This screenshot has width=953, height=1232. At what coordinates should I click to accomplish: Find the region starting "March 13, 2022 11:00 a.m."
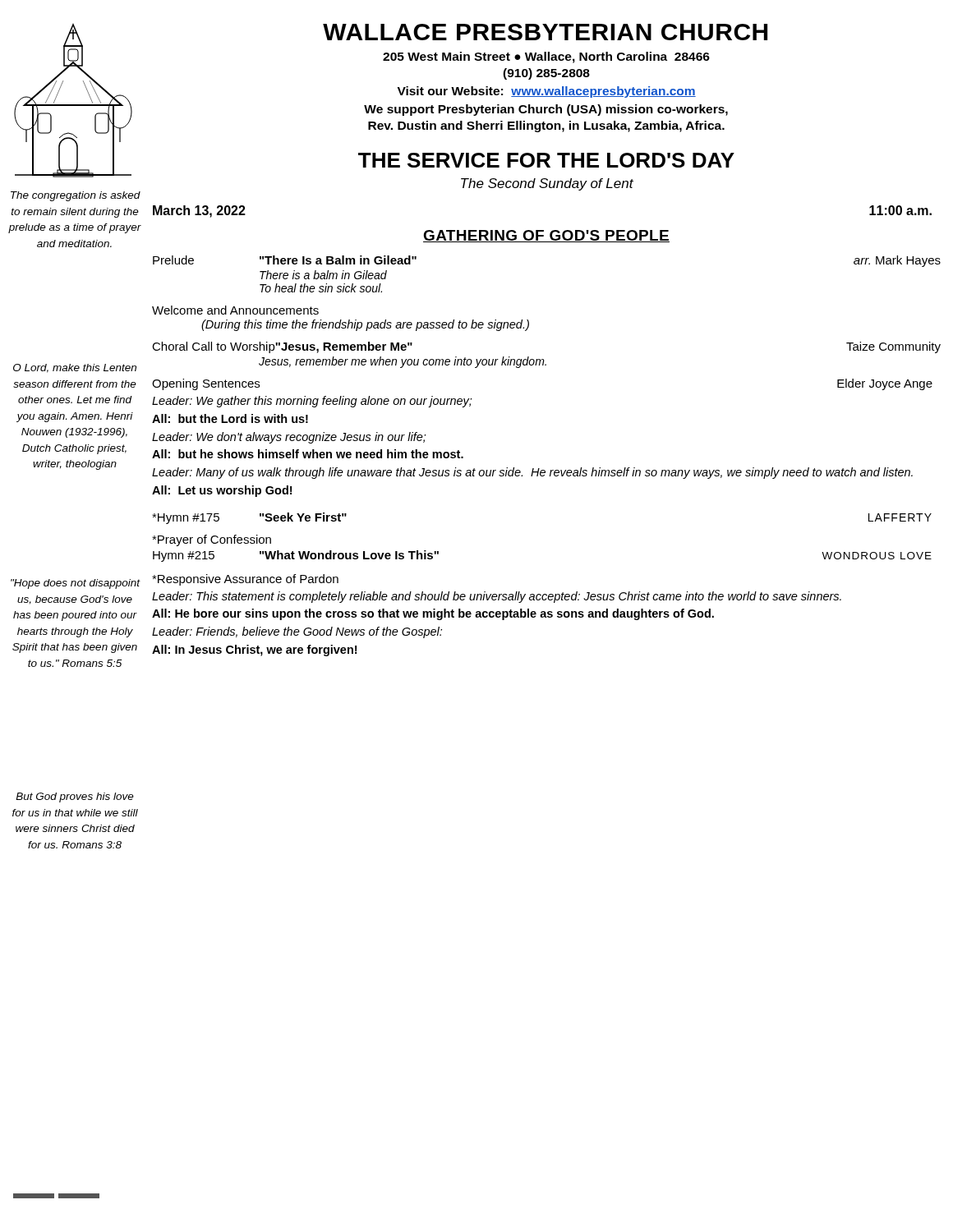click(198, 211)
